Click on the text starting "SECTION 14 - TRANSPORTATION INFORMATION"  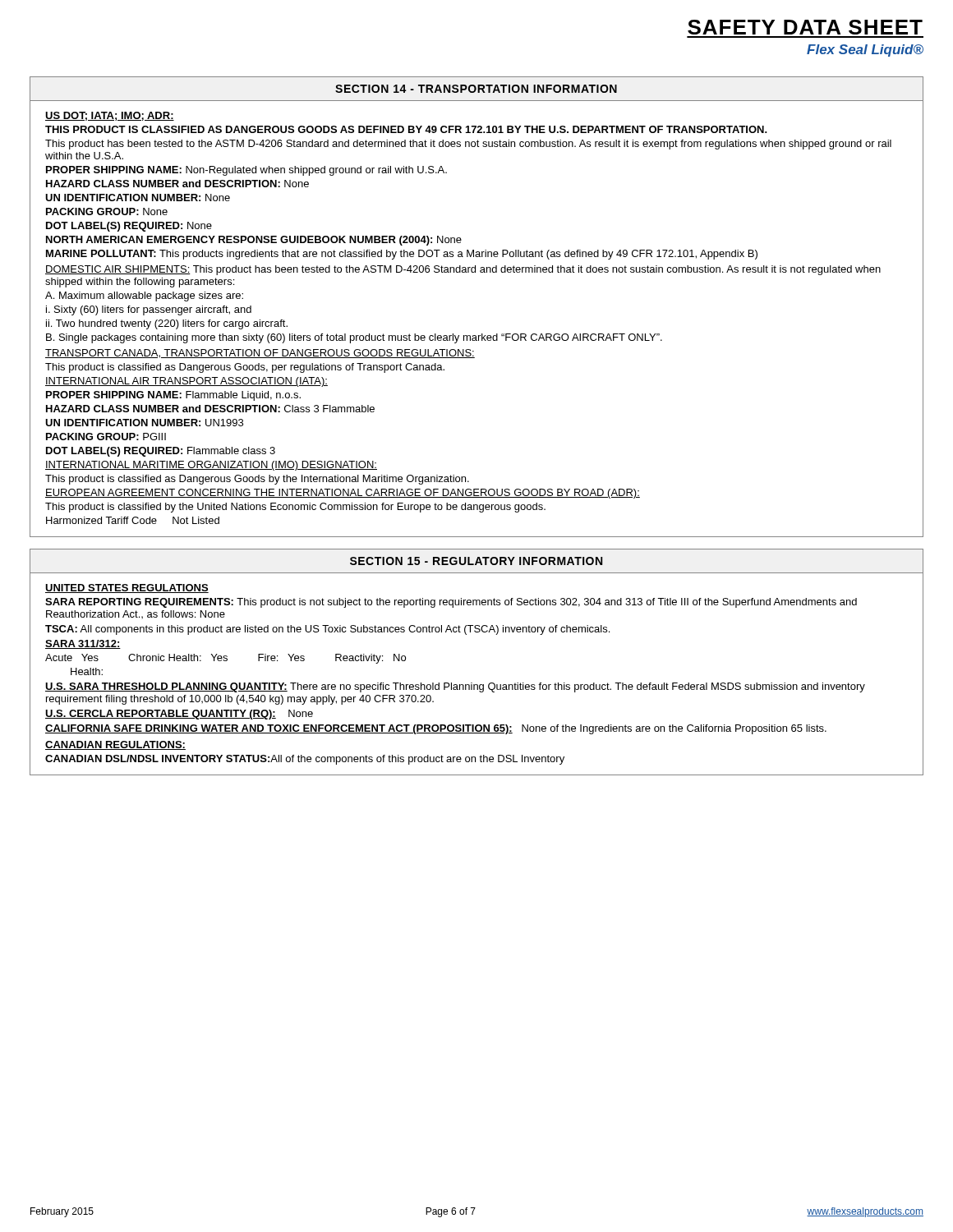click(476, 89)
